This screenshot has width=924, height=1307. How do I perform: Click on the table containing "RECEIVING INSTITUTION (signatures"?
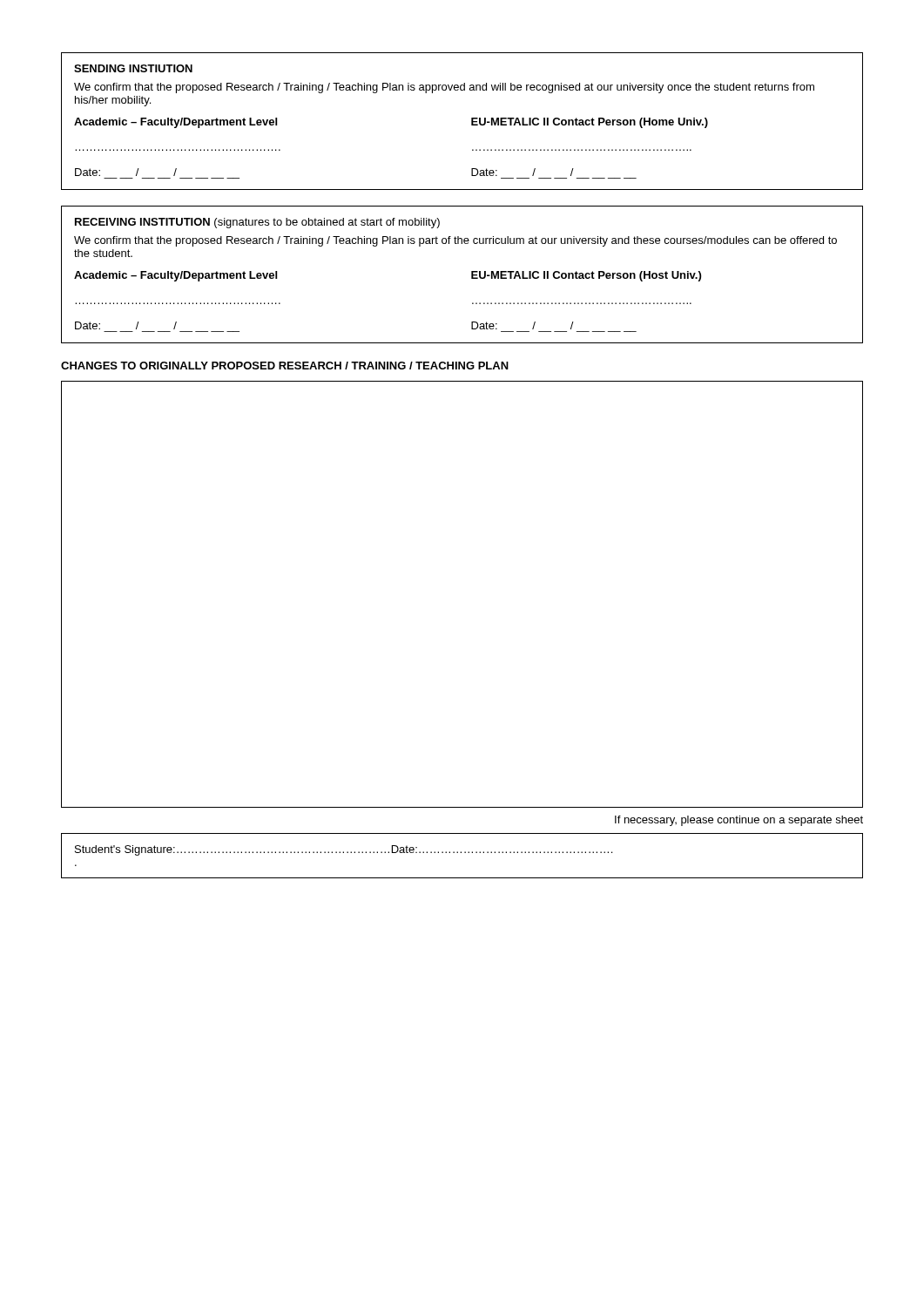click(x=462, y=274)
